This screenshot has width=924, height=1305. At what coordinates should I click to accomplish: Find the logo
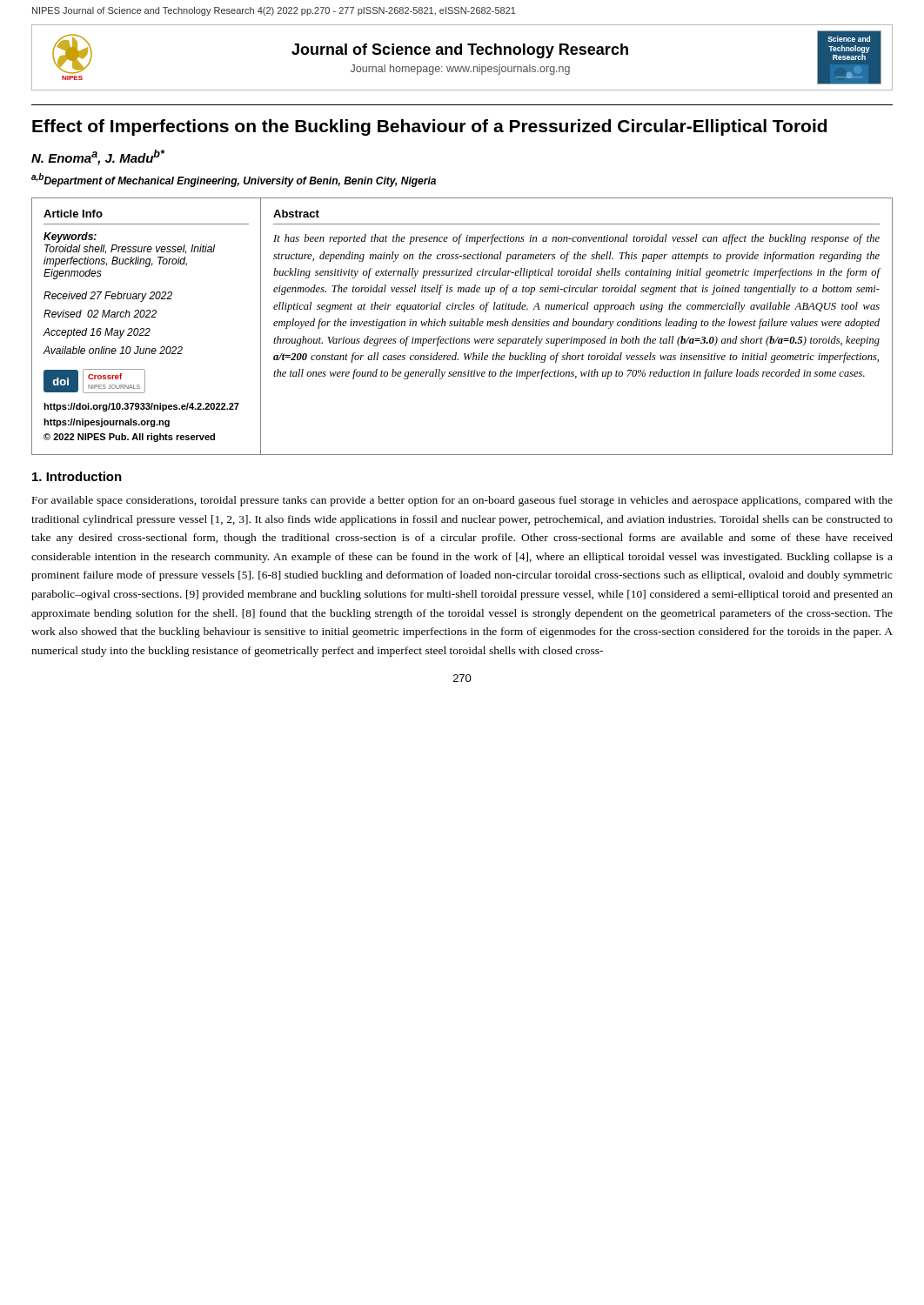coord(462,57)
